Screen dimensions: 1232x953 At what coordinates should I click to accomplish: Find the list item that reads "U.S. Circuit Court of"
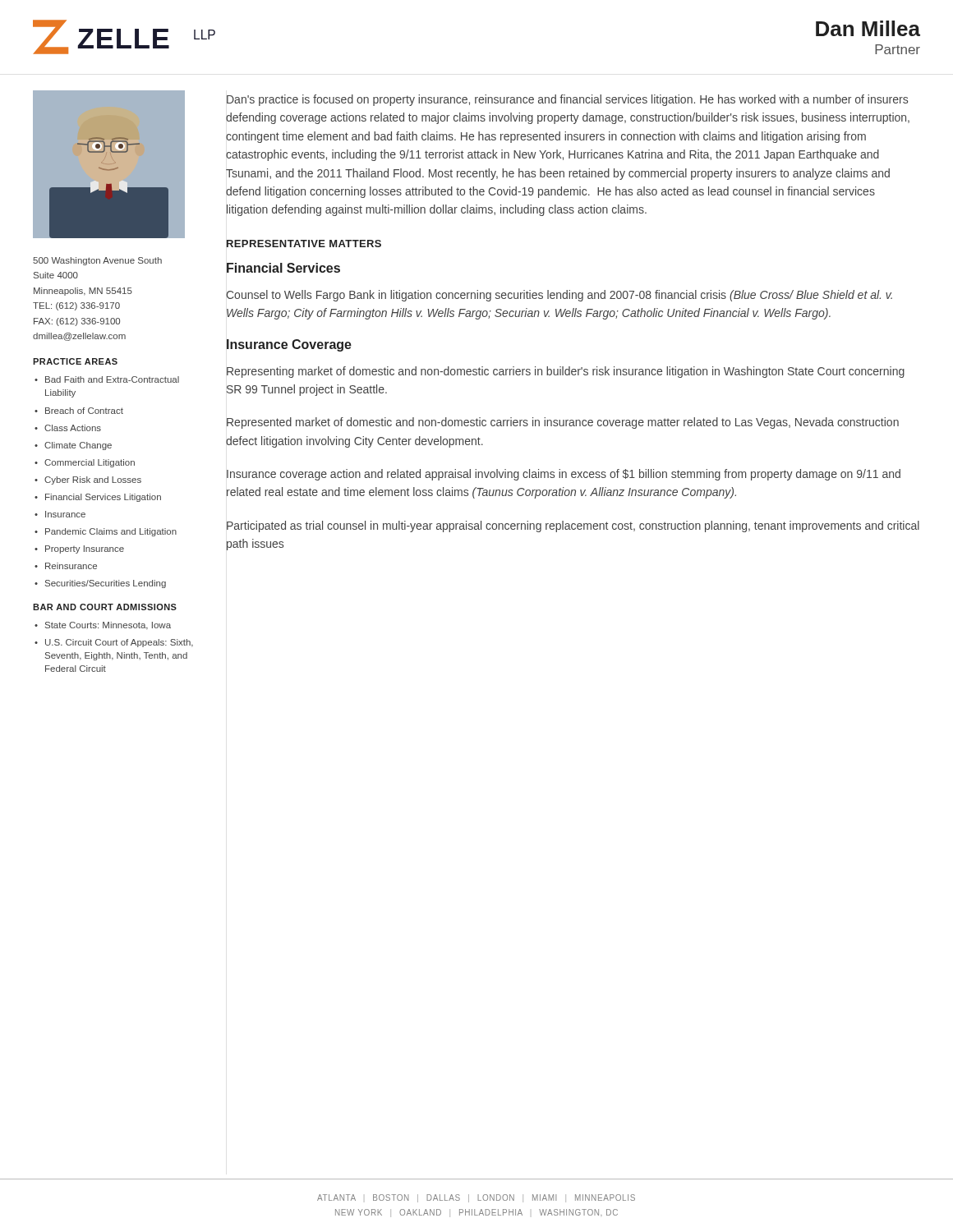tap(119, 655)
